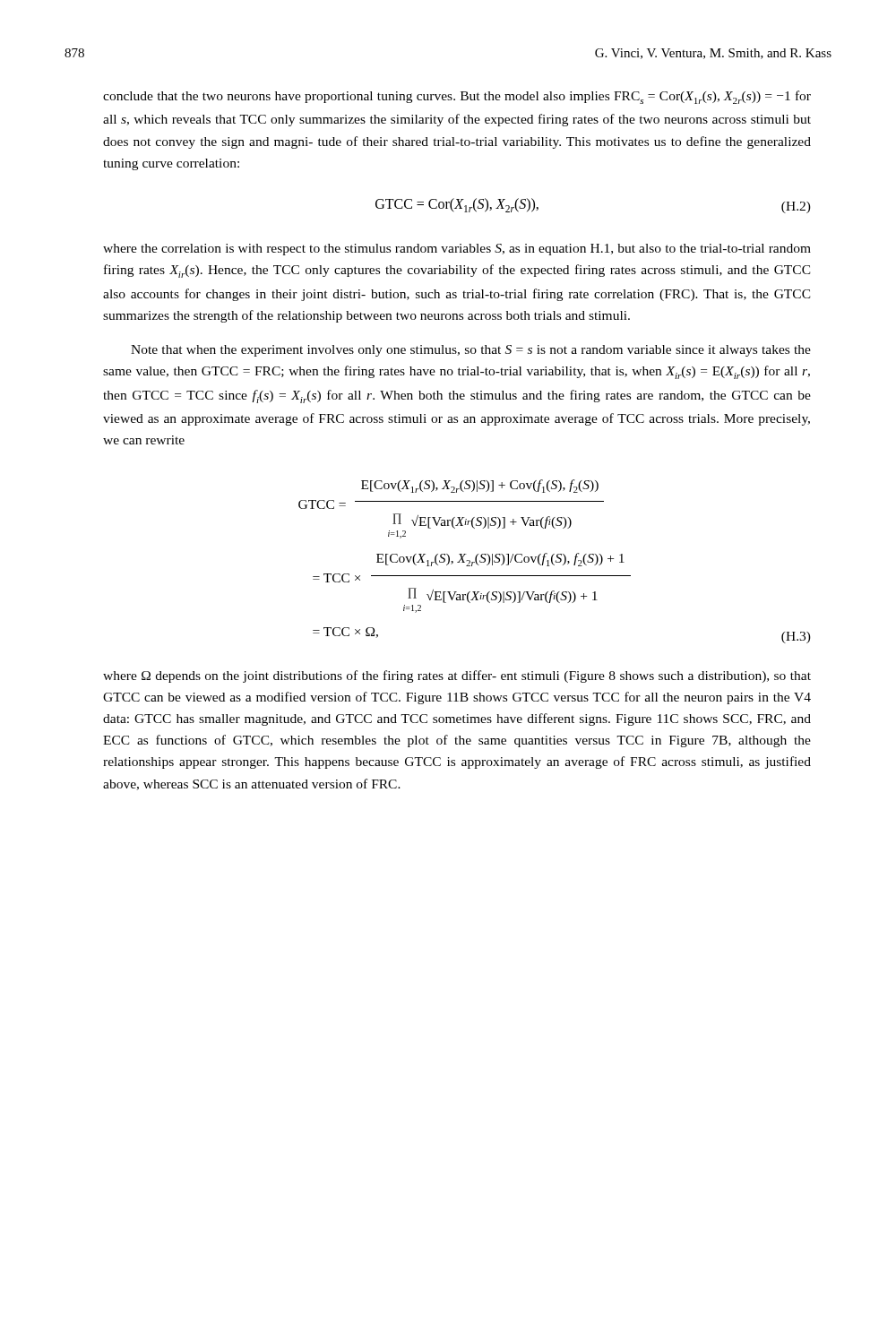Image resolution: width=896 pixels, height=1344 pixels.
Task: Locate the text block with the text "where Ω depends on the"
Action: [457, 729]
